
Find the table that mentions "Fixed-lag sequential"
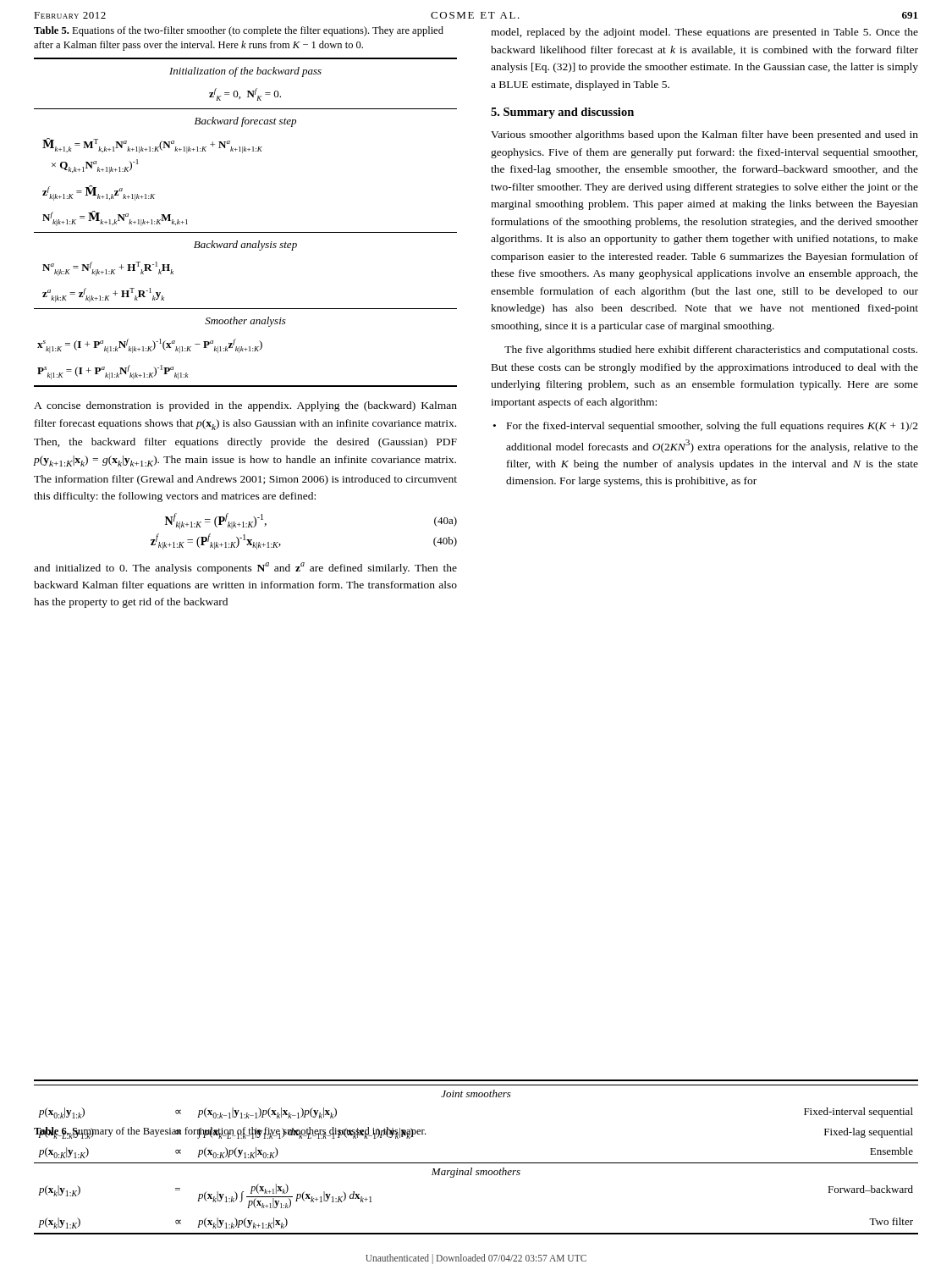(x=476, y=1157)
